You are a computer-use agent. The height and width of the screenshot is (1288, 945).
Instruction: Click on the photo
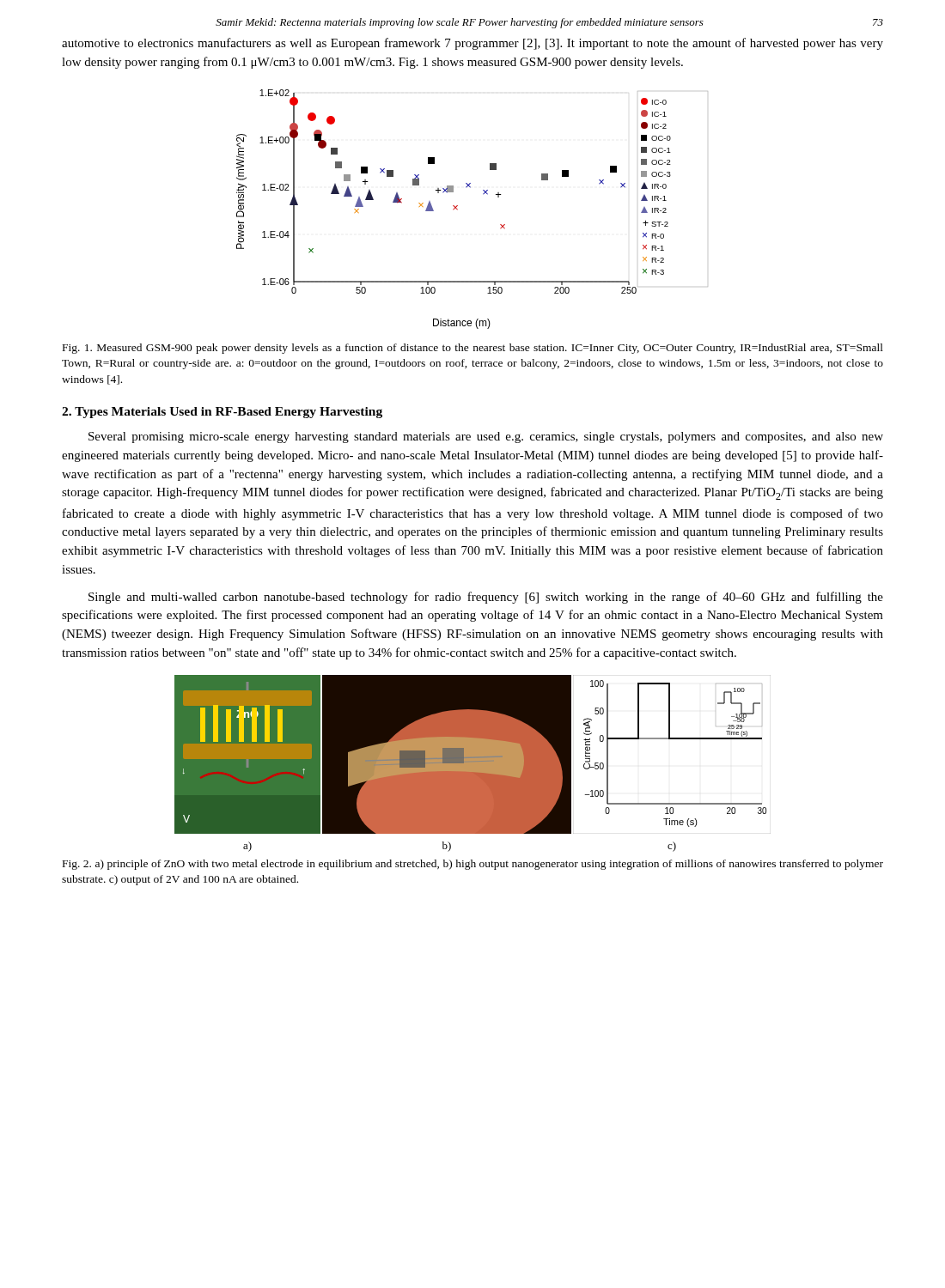coord(472,763)
